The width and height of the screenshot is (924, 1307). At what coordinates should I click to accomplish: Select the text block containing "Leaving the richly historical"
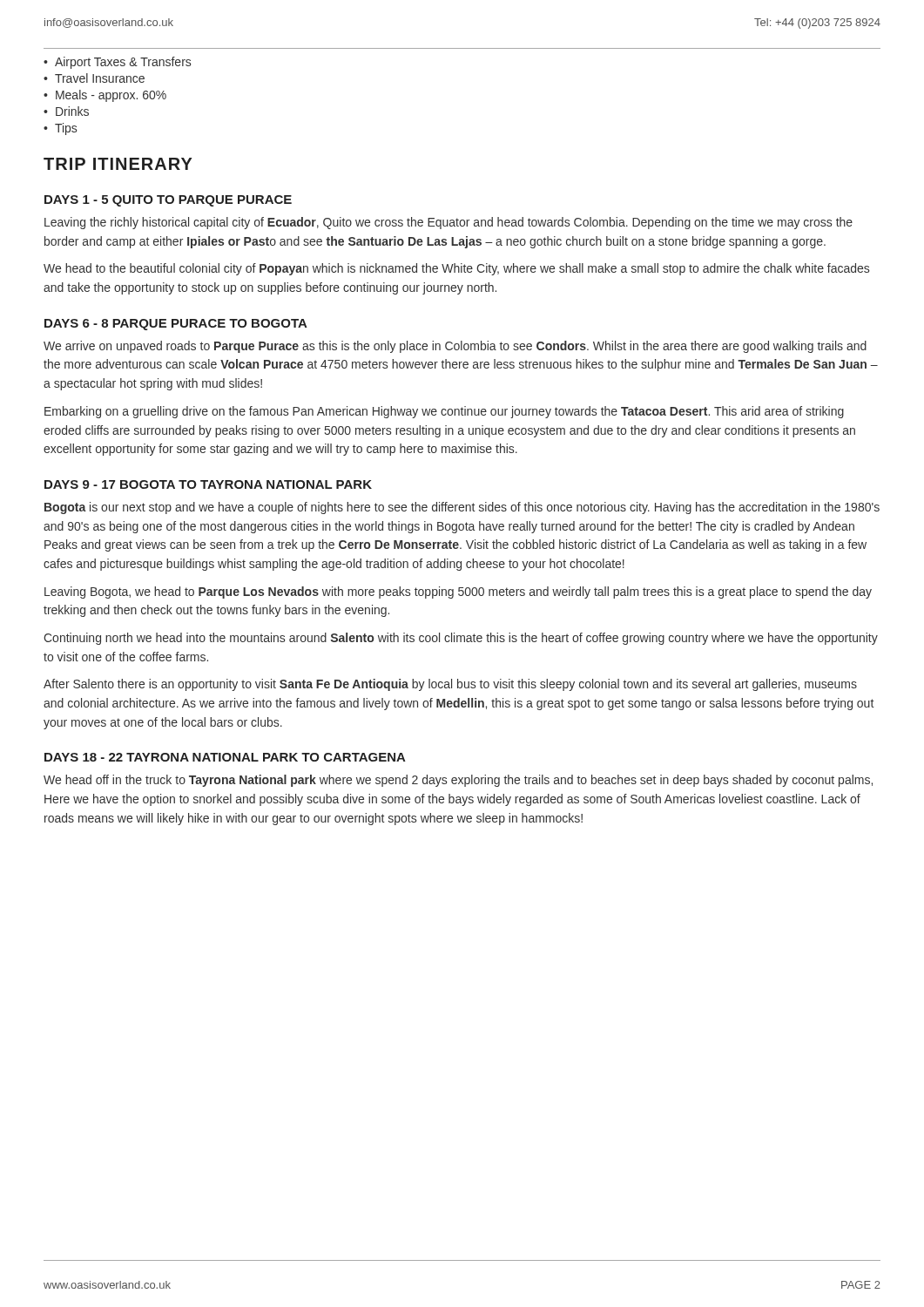point(448,232)
